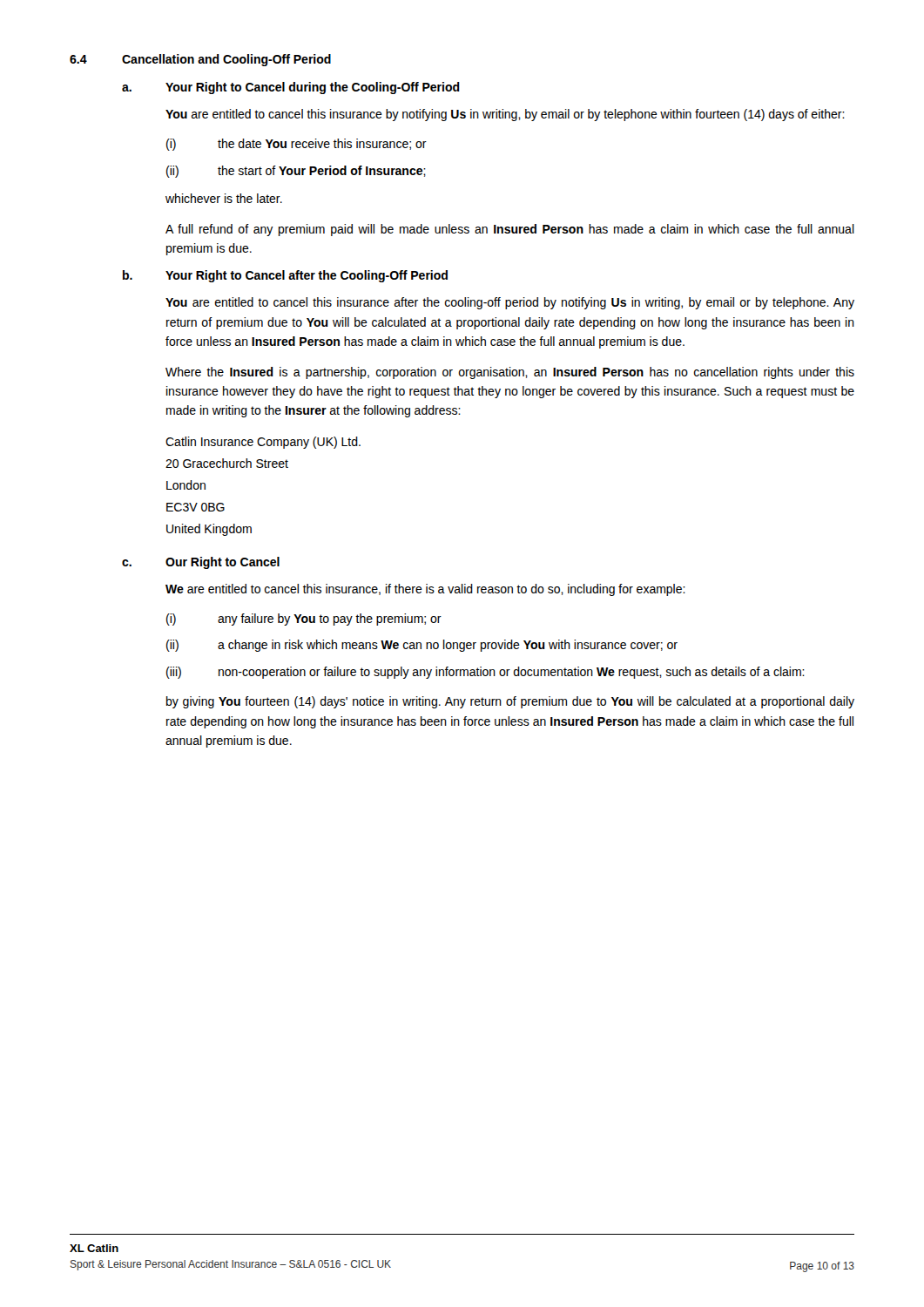Find the element starting "whichever is the"
924x1307 pixels.
tap(224, 199)
